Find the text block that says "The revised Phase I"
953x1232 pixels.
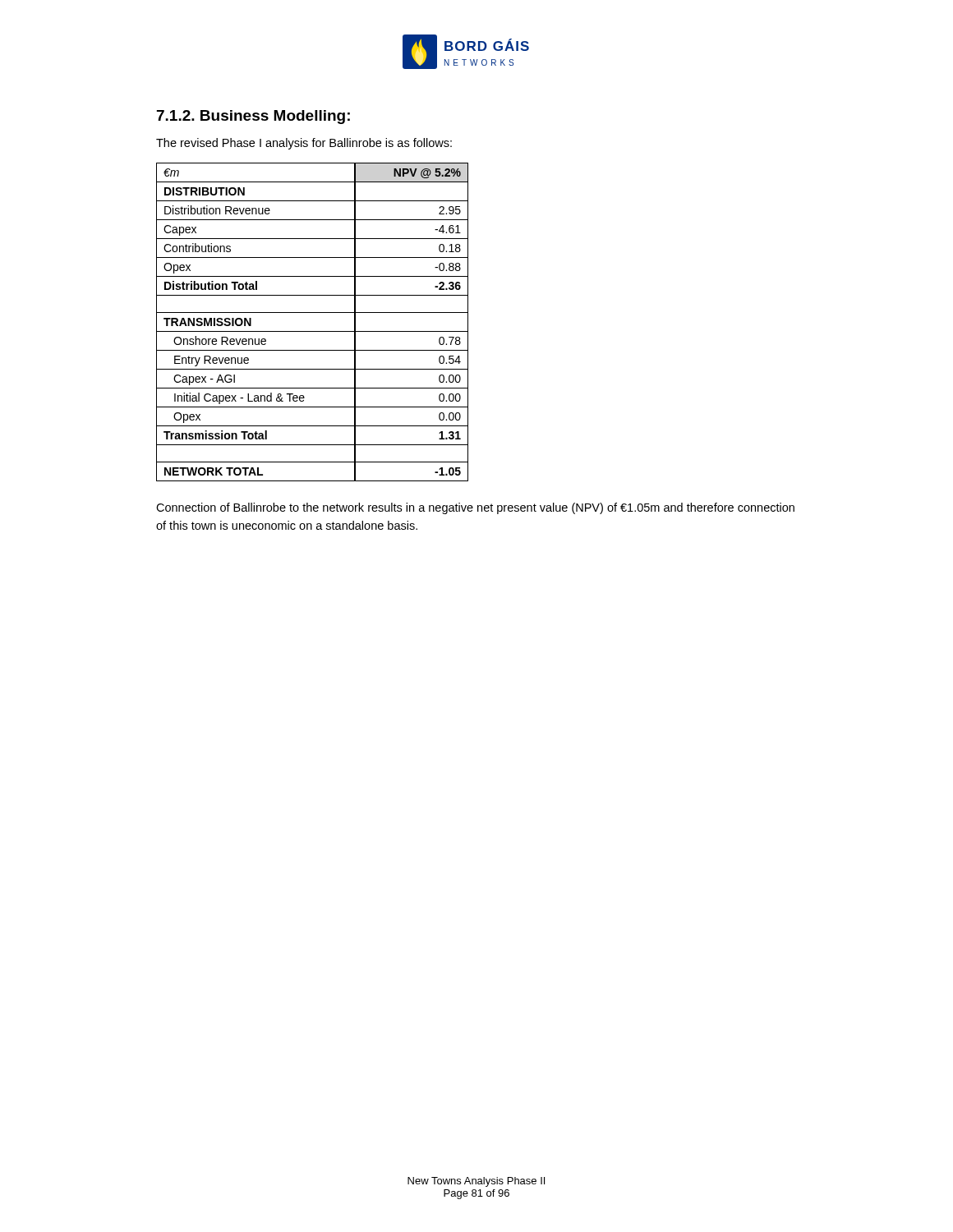304,143
